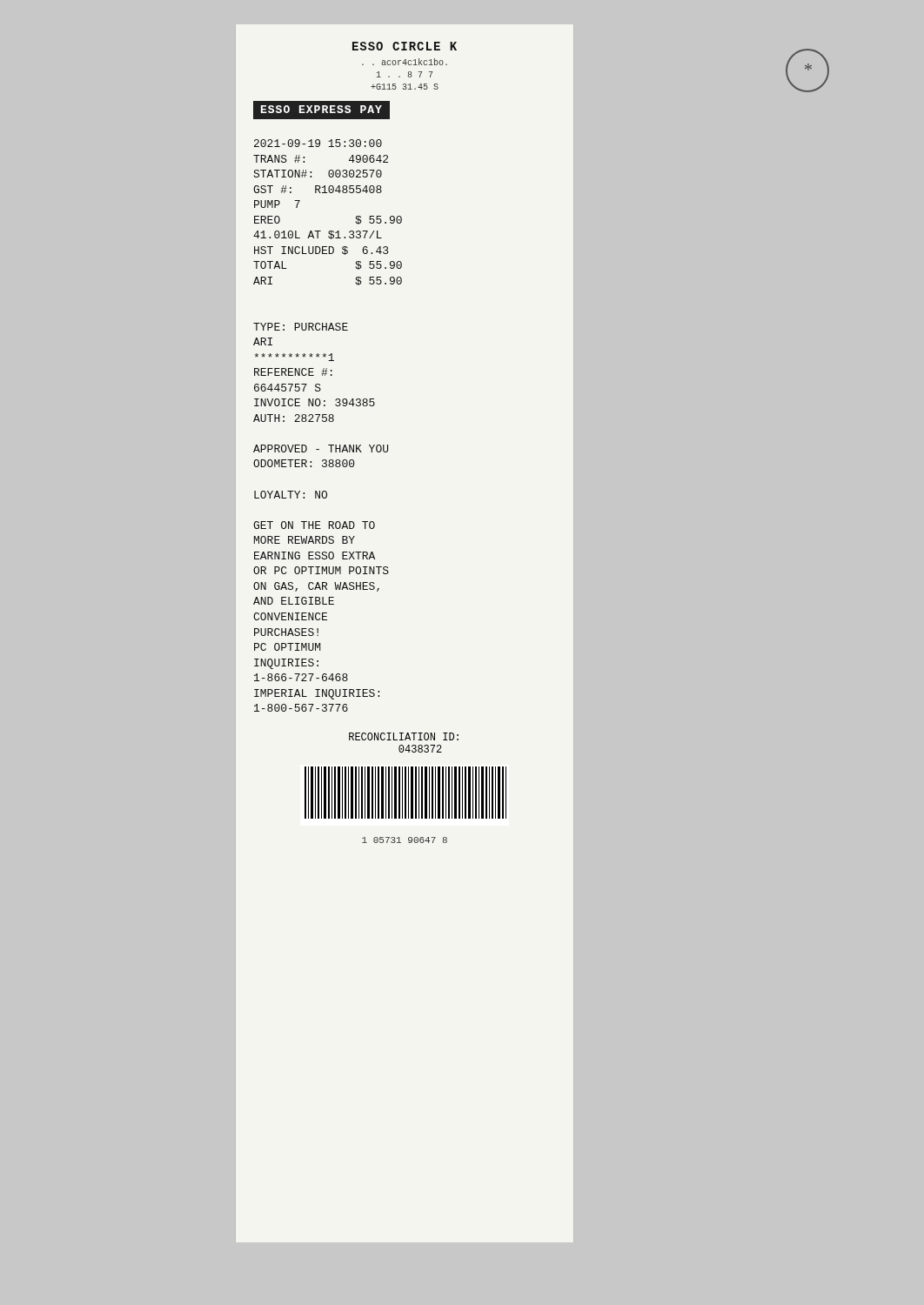Where is the passage that starts "PUMP 7 EREO"?
This screenshot has width=924, height=1305.
tap(405, 221)
